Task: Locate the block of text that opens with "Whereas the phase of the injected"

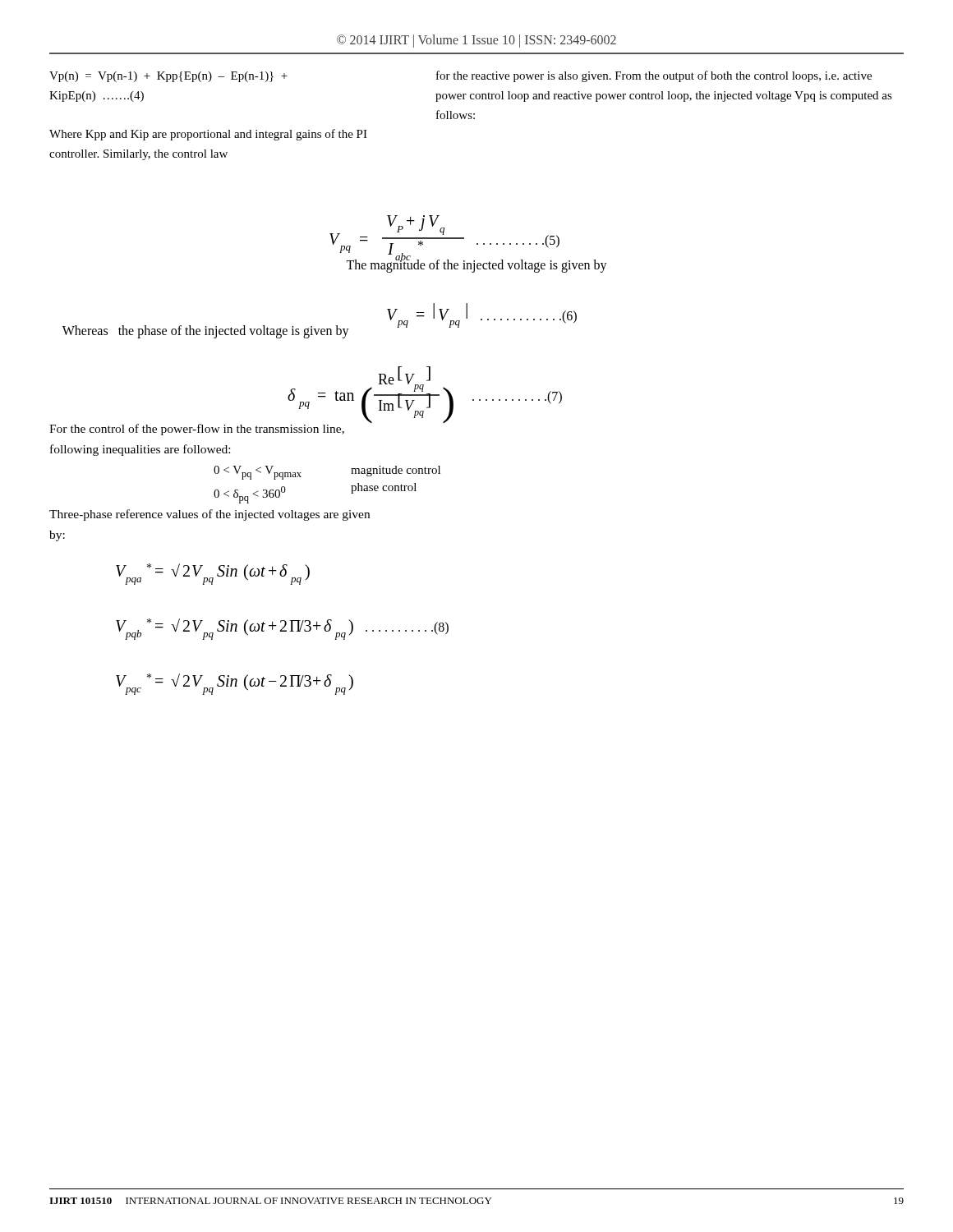Action: point(199,331)
